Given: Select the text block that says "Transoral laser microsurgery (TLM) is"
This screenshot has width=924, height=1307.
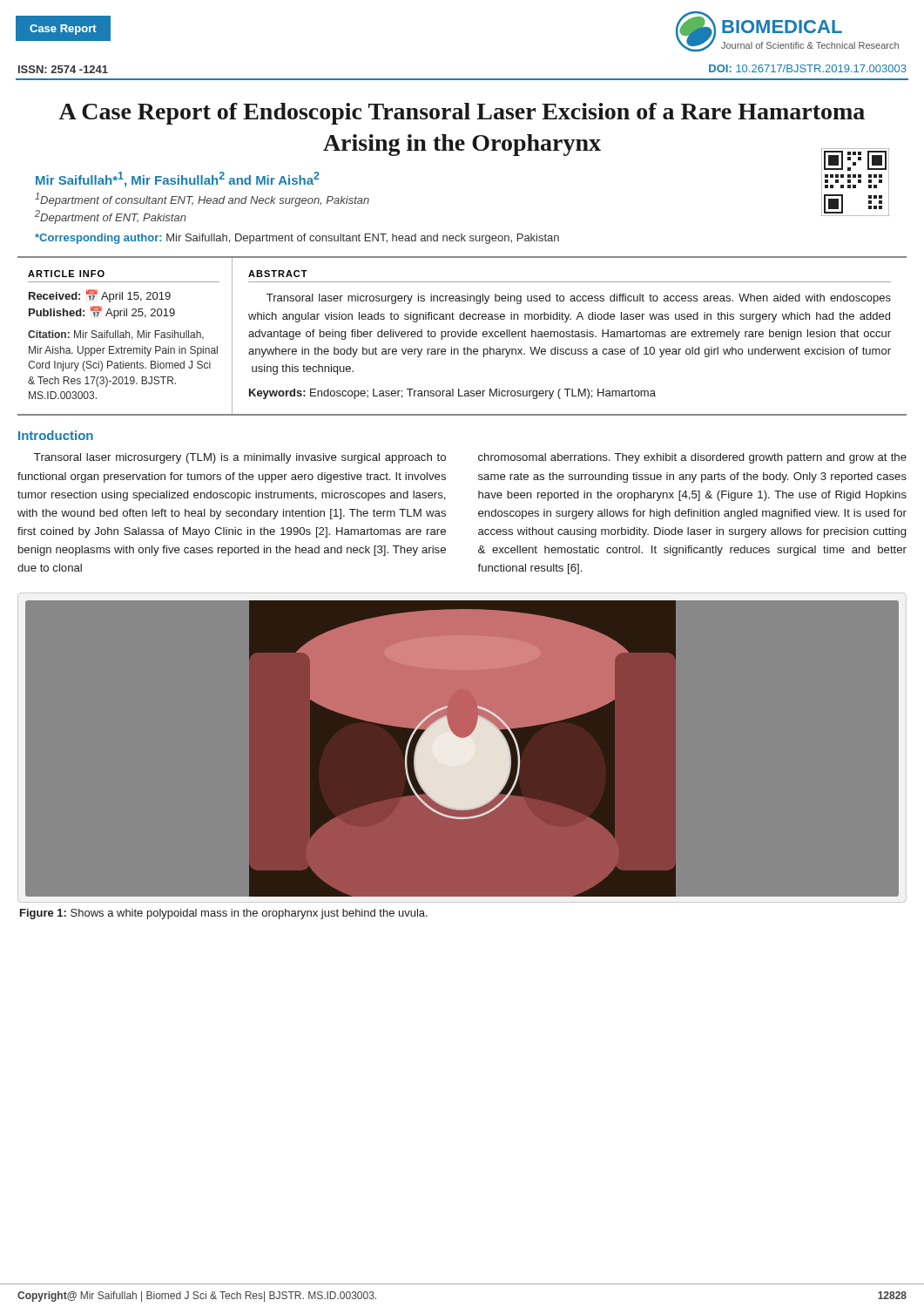Looking at the screenshot, I should pyautogui.click(x=232, y=513).
